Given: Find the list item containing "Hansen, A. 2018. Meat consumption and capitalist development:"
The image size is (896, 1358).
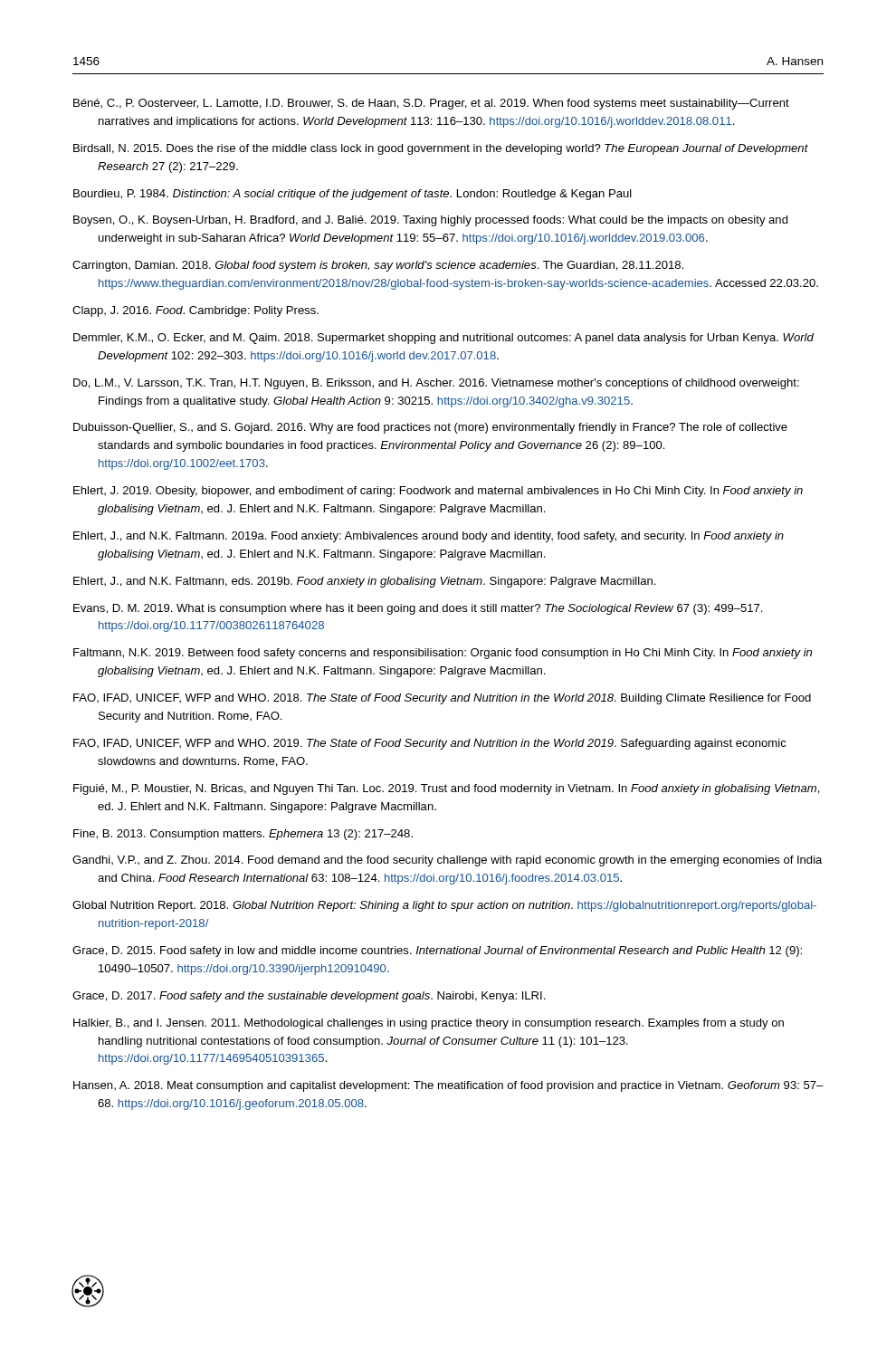Looking at the screenshot, I should (448, 1095).
